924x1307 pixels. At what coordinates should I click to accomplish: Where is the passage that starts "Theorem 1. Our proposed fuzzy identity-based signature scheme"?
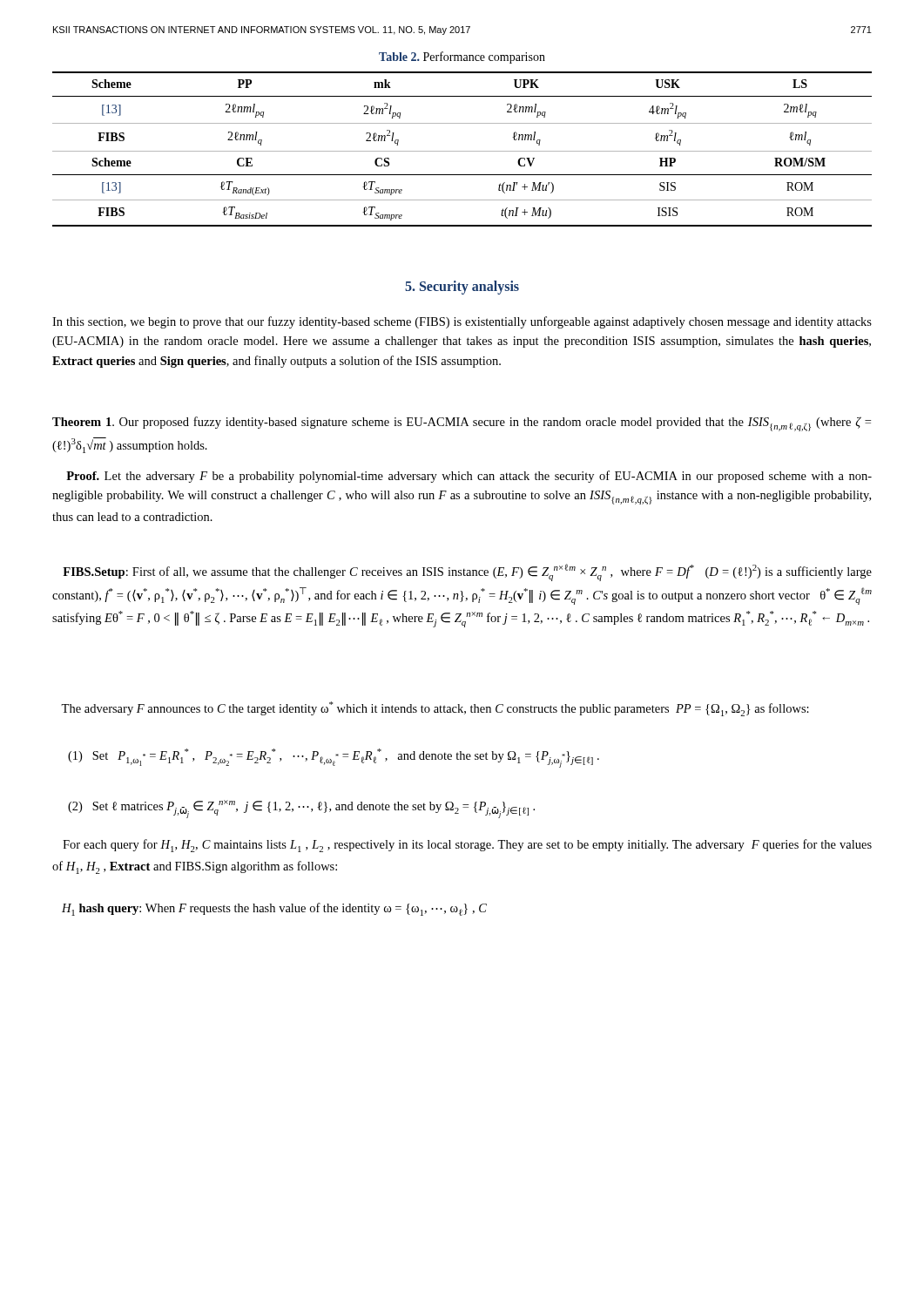coord(462,435)
